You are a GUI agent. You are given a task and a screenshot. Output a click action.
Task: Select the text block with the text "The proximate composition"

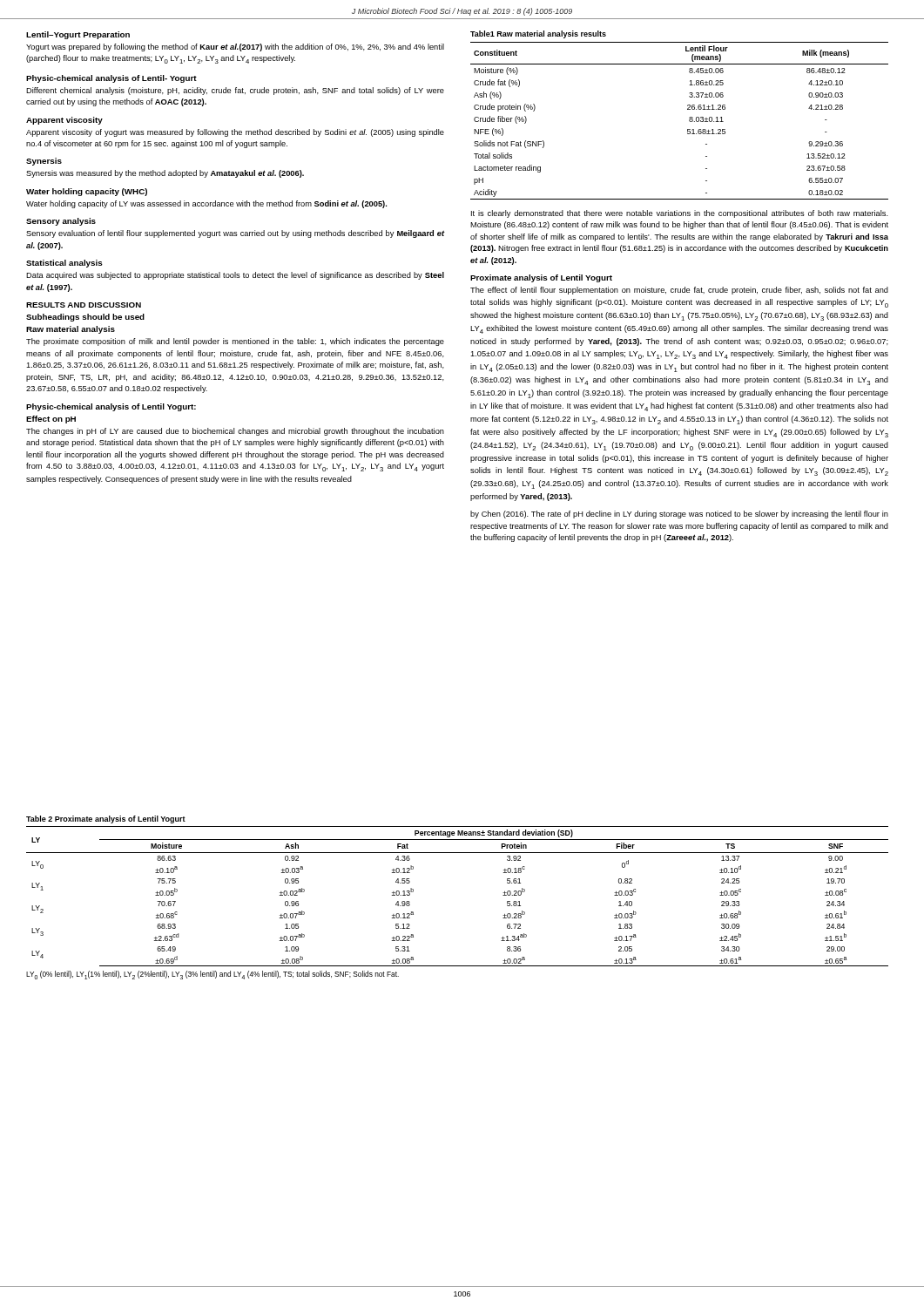pyautogui.click(x=235, y=365)
